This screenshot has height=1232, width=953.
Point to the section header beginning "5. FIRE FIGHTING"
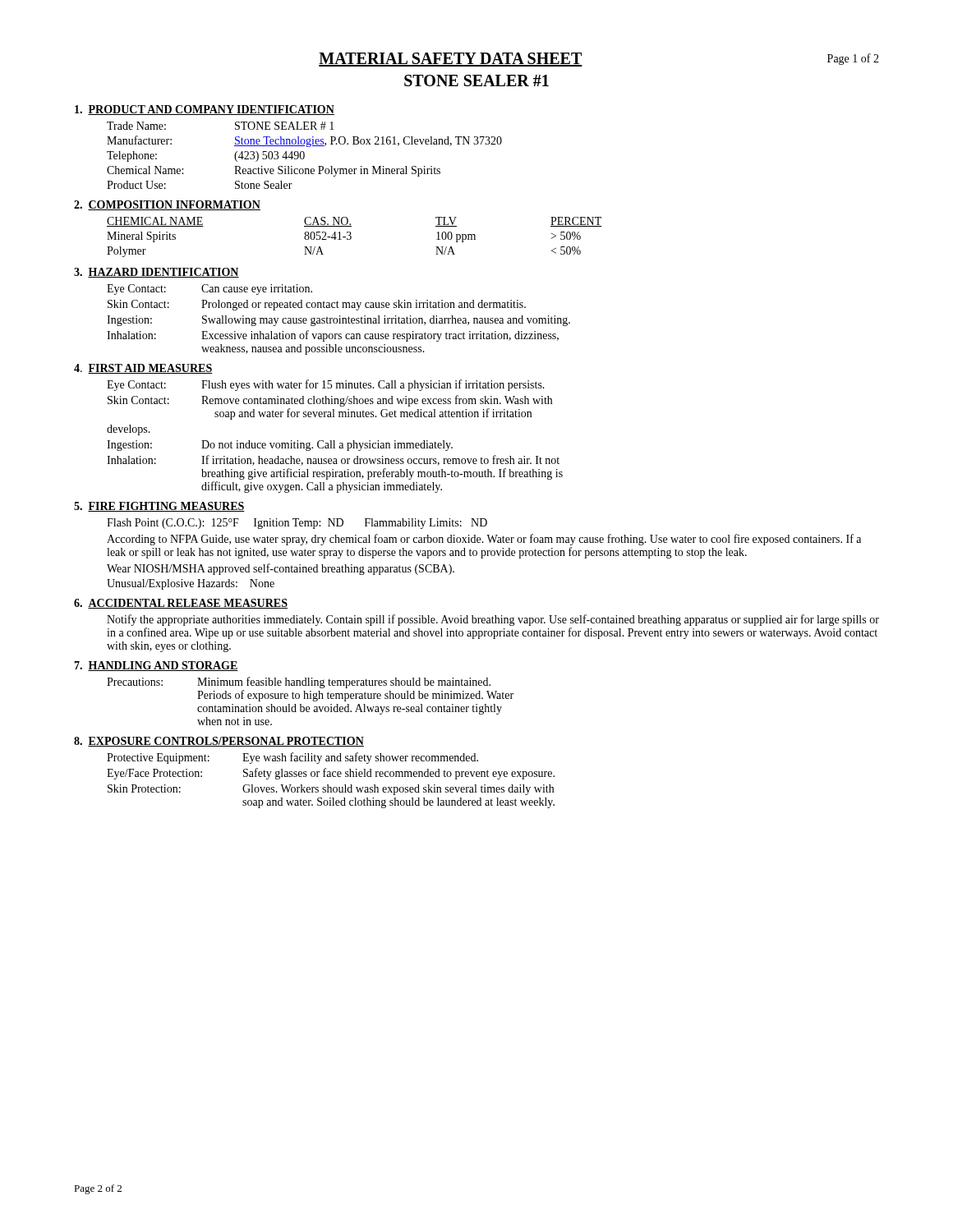click(x=159, y=506)
